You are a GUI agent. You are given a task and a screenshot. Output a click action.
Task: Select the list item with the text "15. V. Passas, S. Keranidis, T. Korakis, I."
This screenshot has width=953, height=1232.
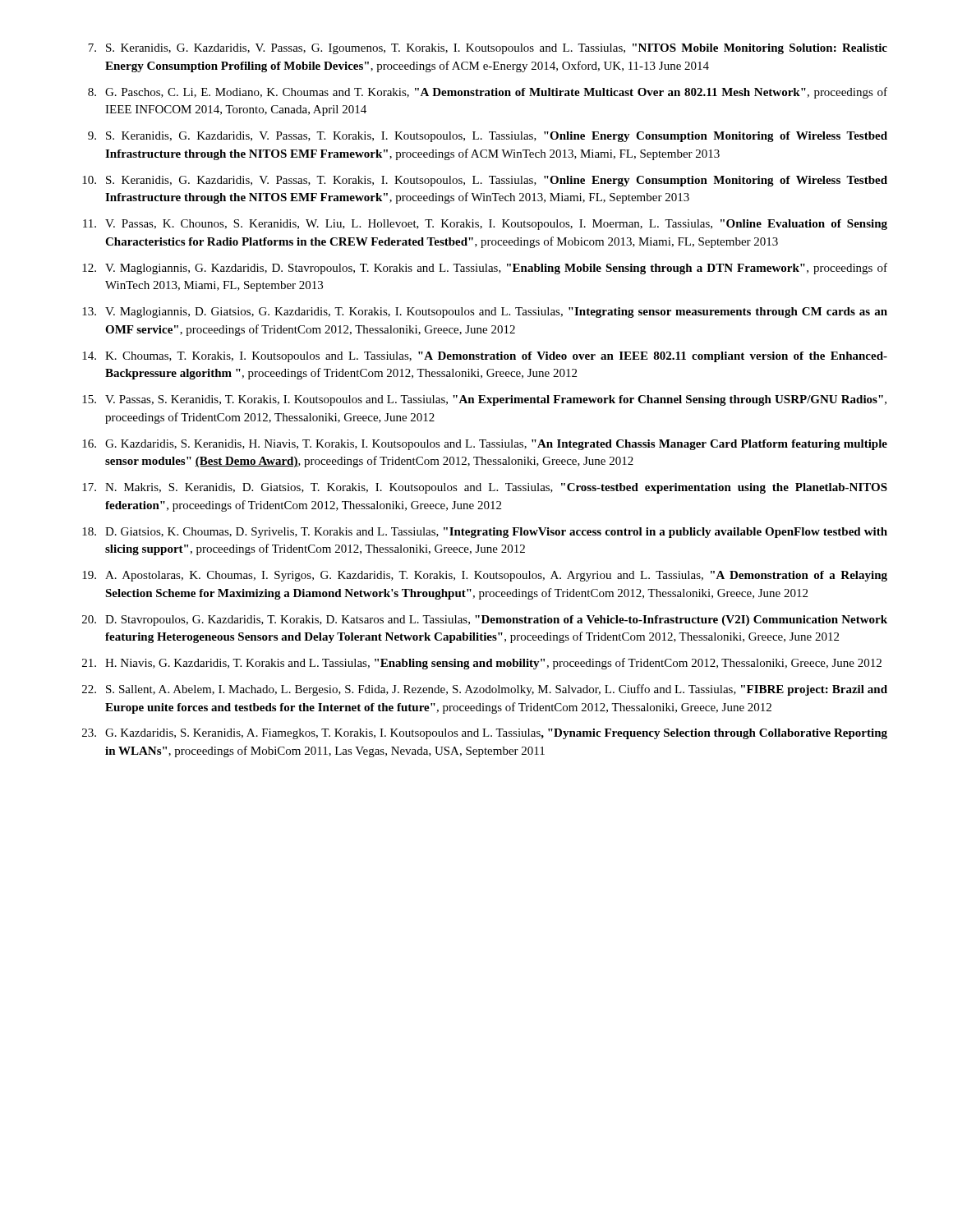pos(476,409)
